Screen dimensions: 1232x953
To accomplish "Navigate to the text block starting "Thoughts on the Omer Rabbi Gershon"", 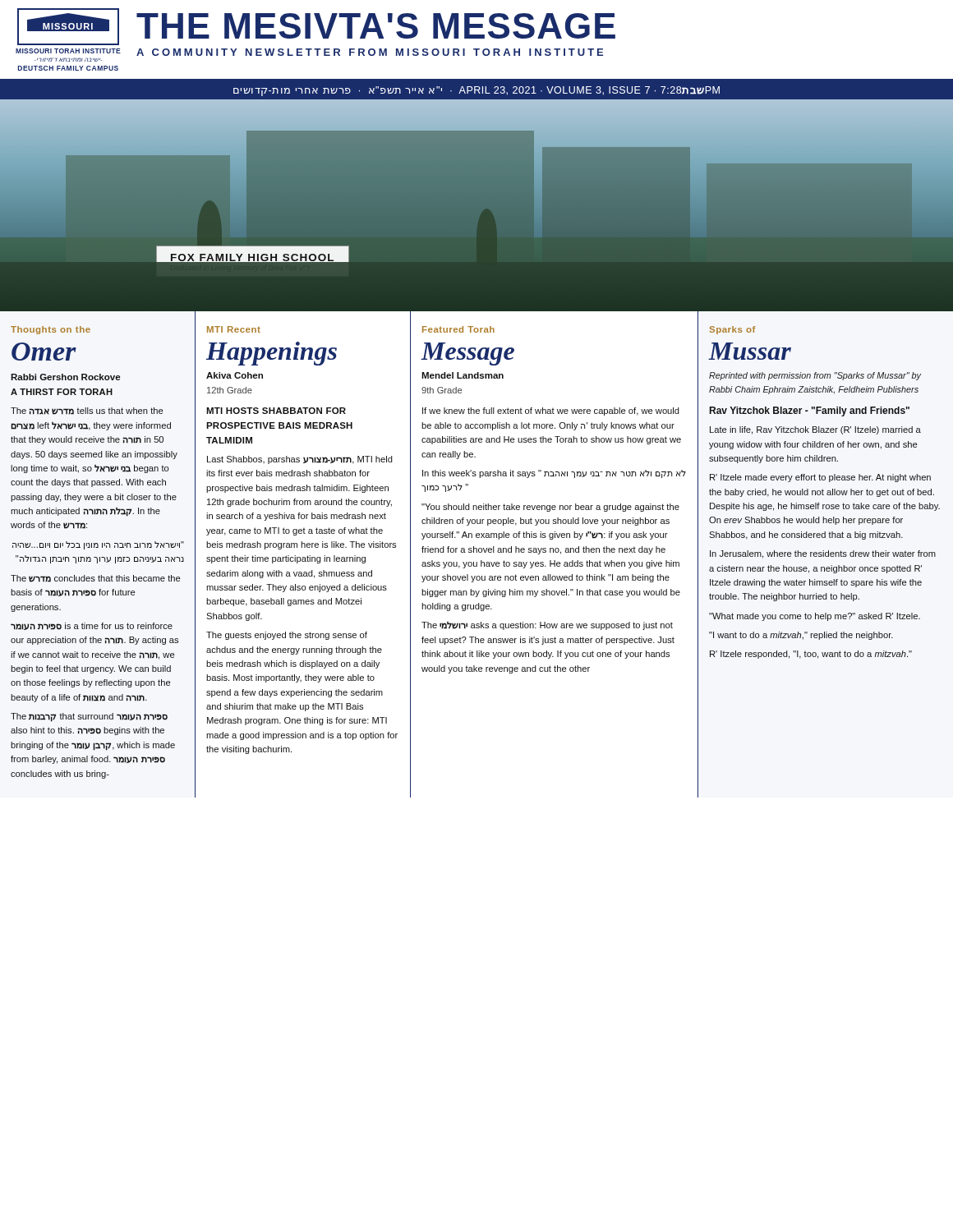I will point(97,552).
